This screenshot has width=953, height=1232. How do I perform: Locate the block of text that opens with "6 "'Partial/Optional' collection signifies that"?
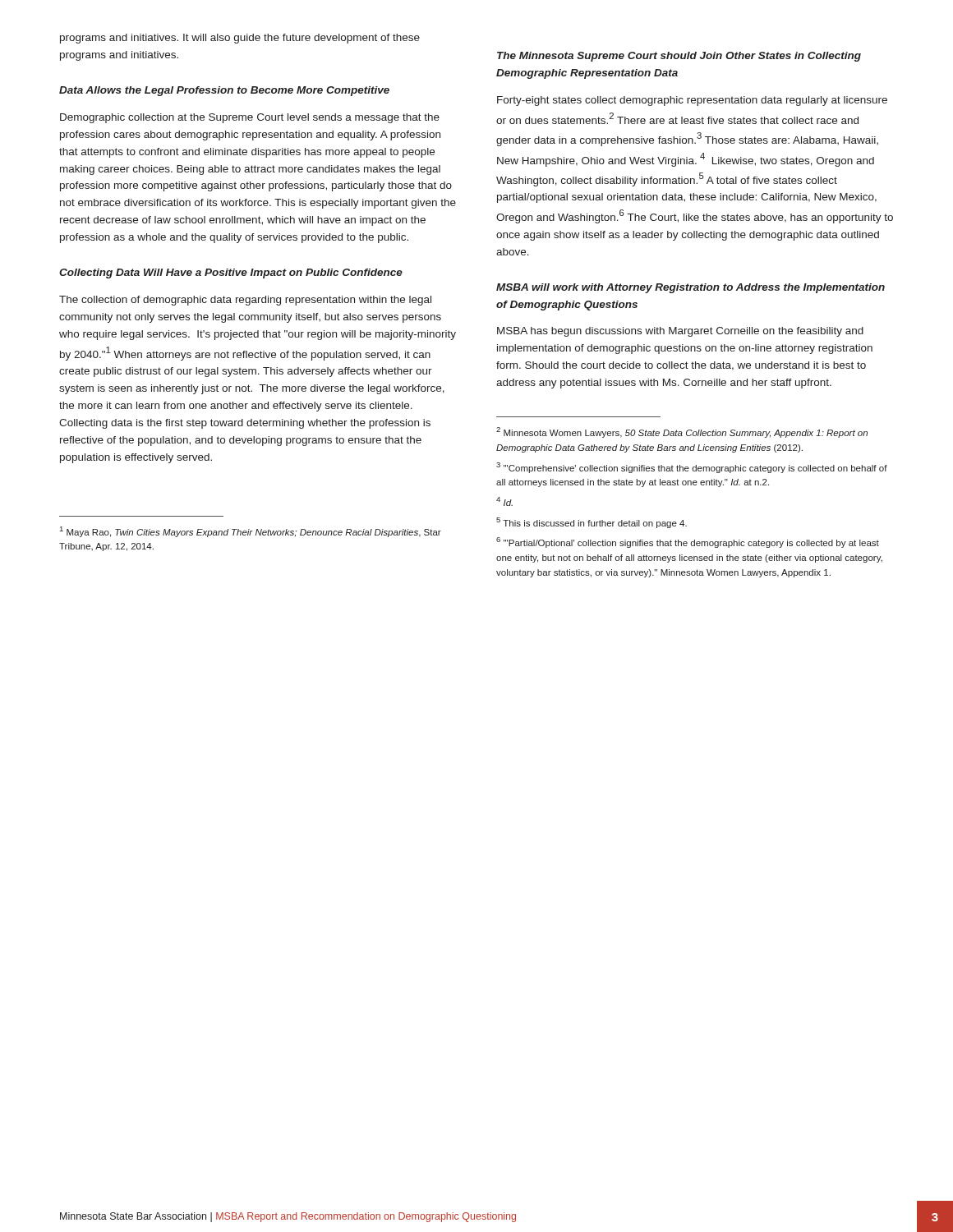pyautogui.click(x=695, y=557)
